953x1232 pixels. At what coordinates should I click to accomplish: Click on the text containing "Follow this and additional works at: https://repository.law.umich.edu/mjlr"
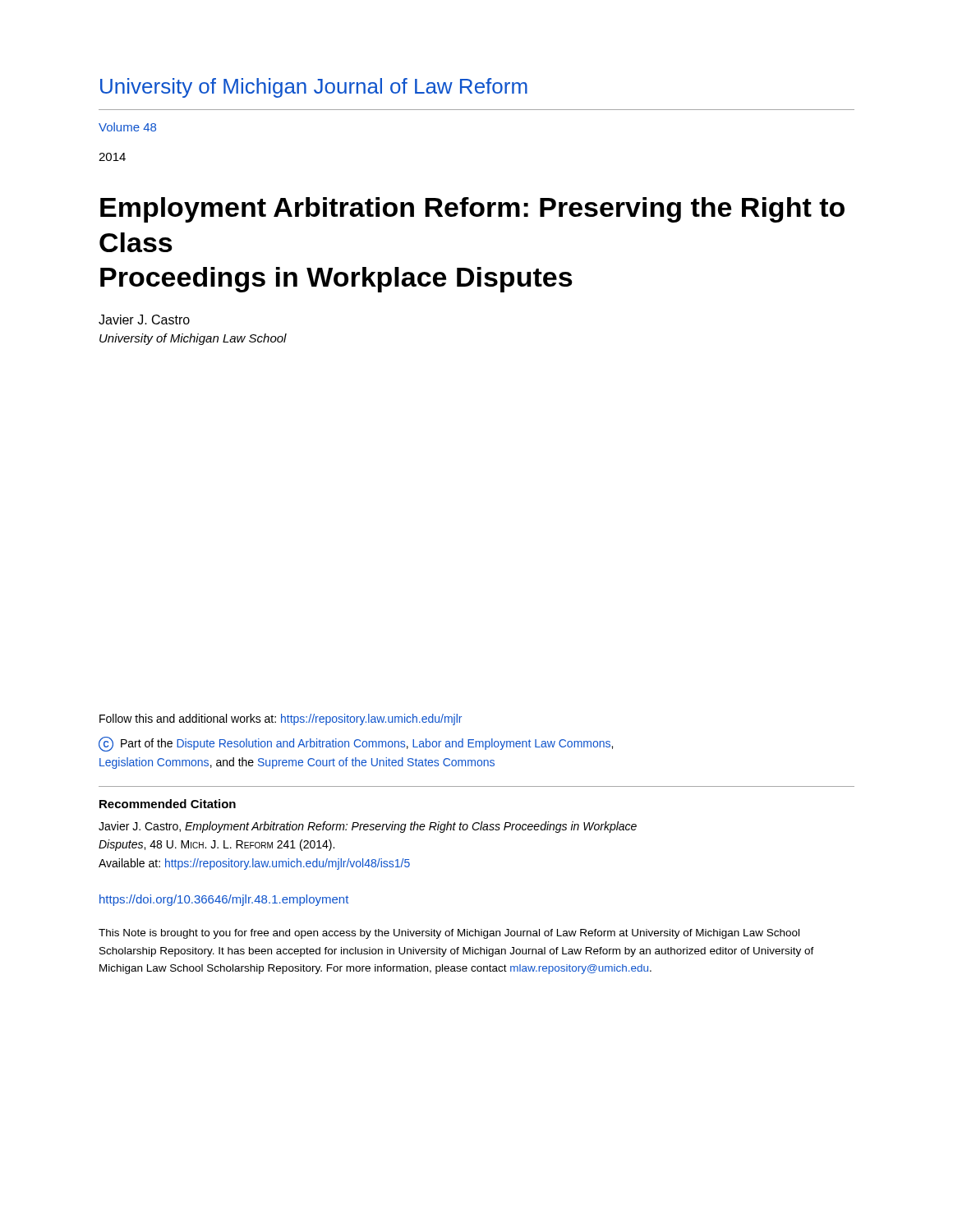(x=280, y=719)
